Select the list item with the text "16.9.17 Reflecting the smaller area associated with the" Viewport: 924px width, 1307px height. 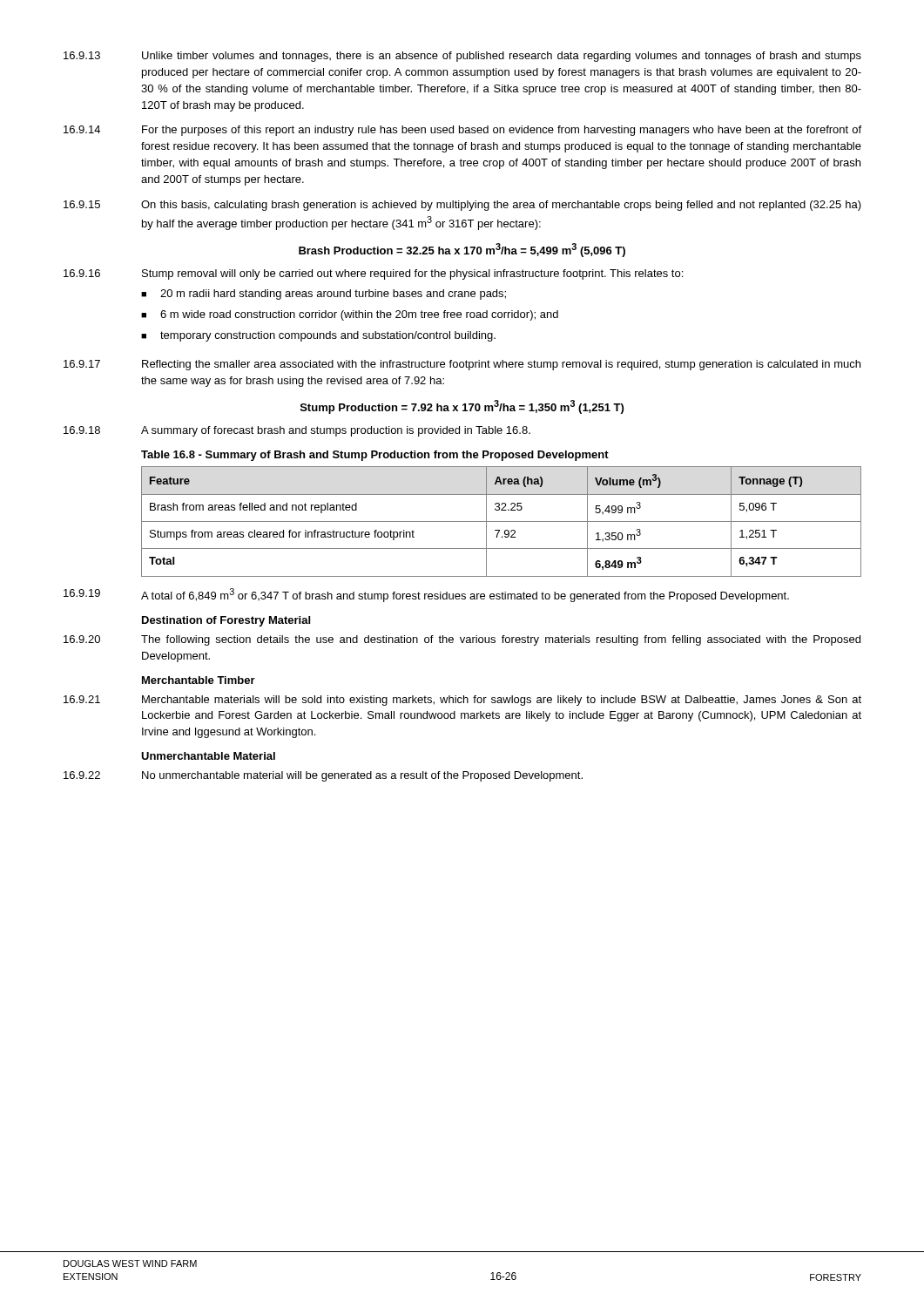coord(462,373)
